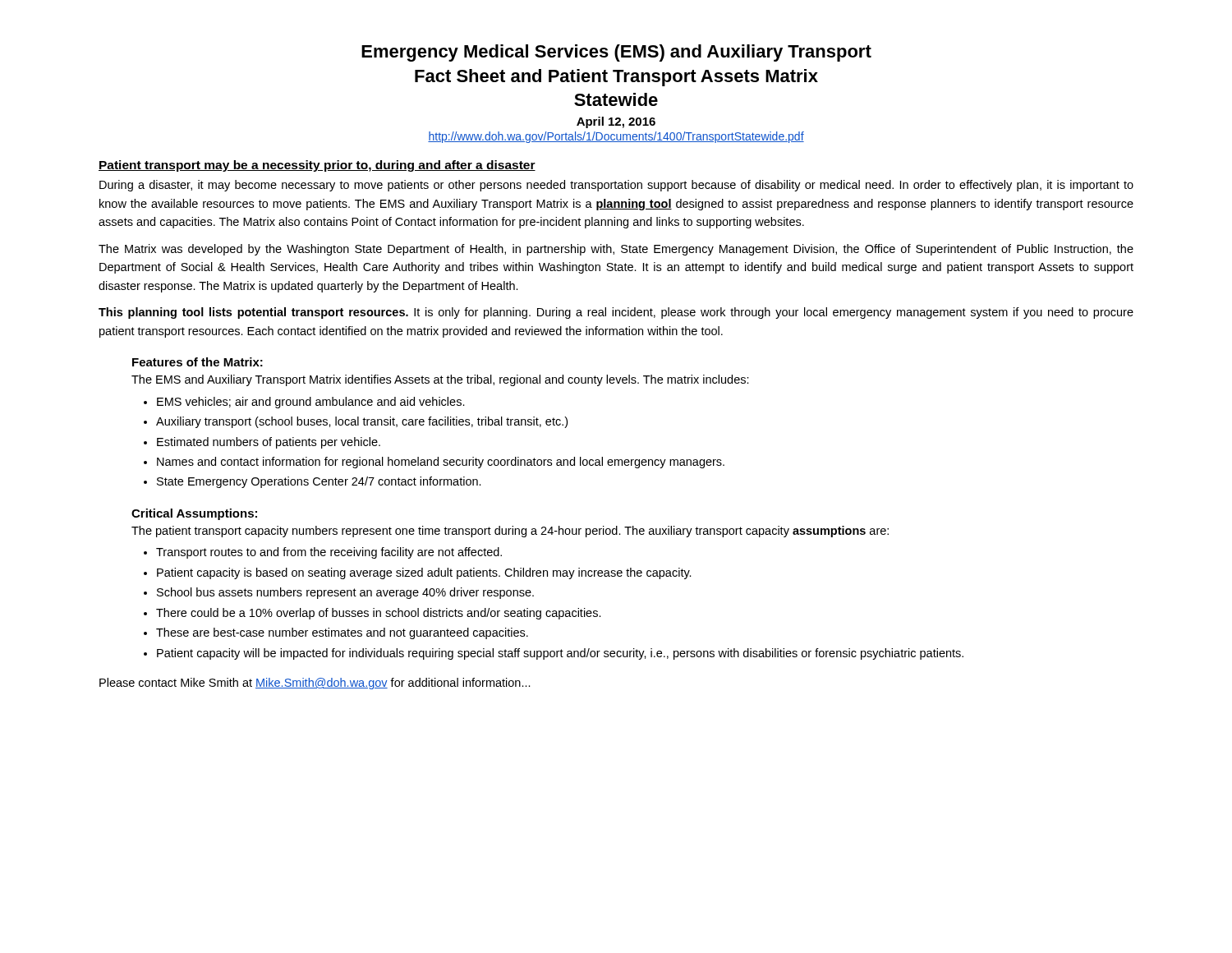The width and height of the screenshot is (1232, 953).
Task: Find the list item that says "Names and contact"
Action: (x=645, y=462)
